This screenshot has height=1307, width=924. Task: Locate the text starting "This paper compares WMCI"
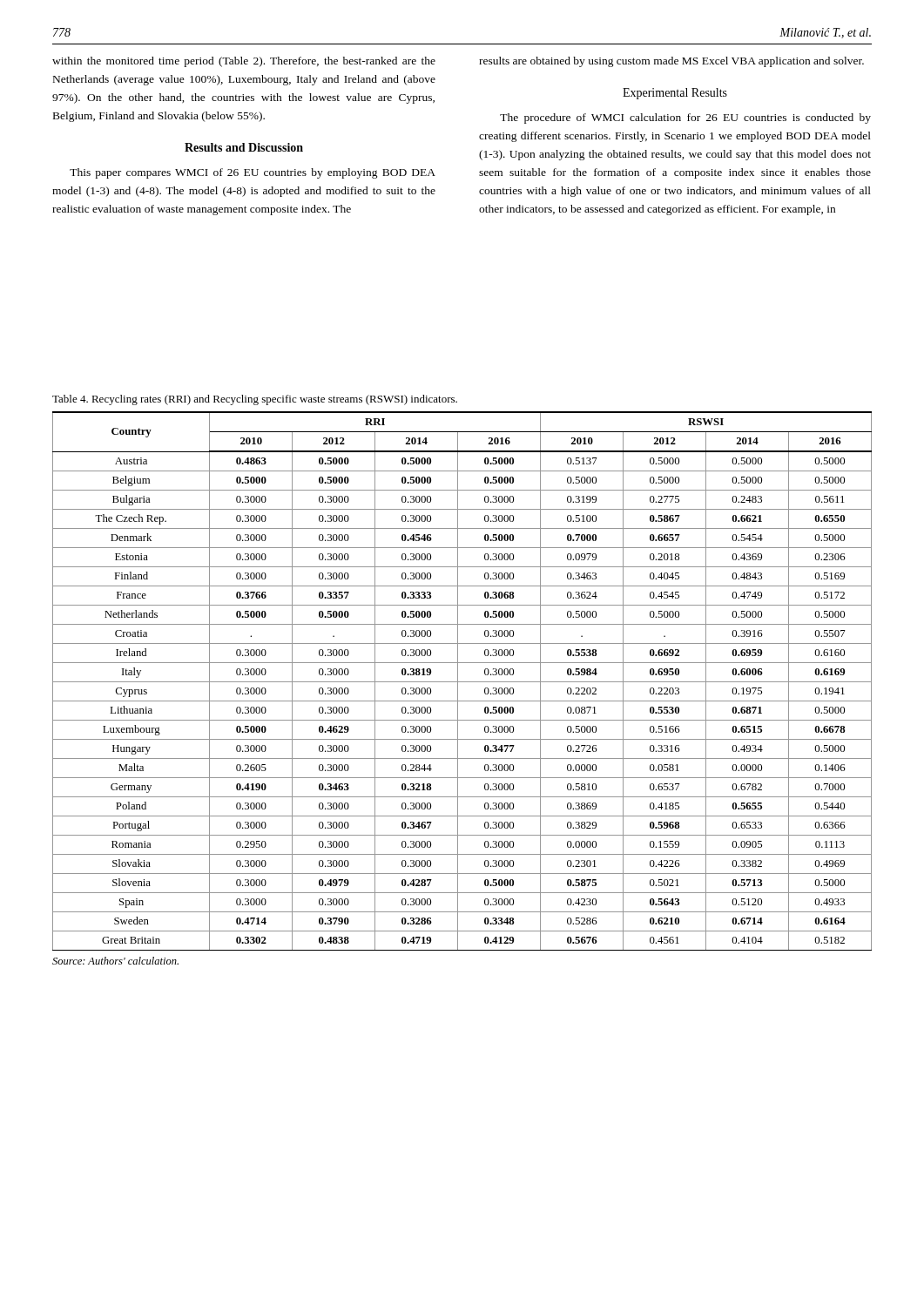pyautogui.click(x=244, y=190)
